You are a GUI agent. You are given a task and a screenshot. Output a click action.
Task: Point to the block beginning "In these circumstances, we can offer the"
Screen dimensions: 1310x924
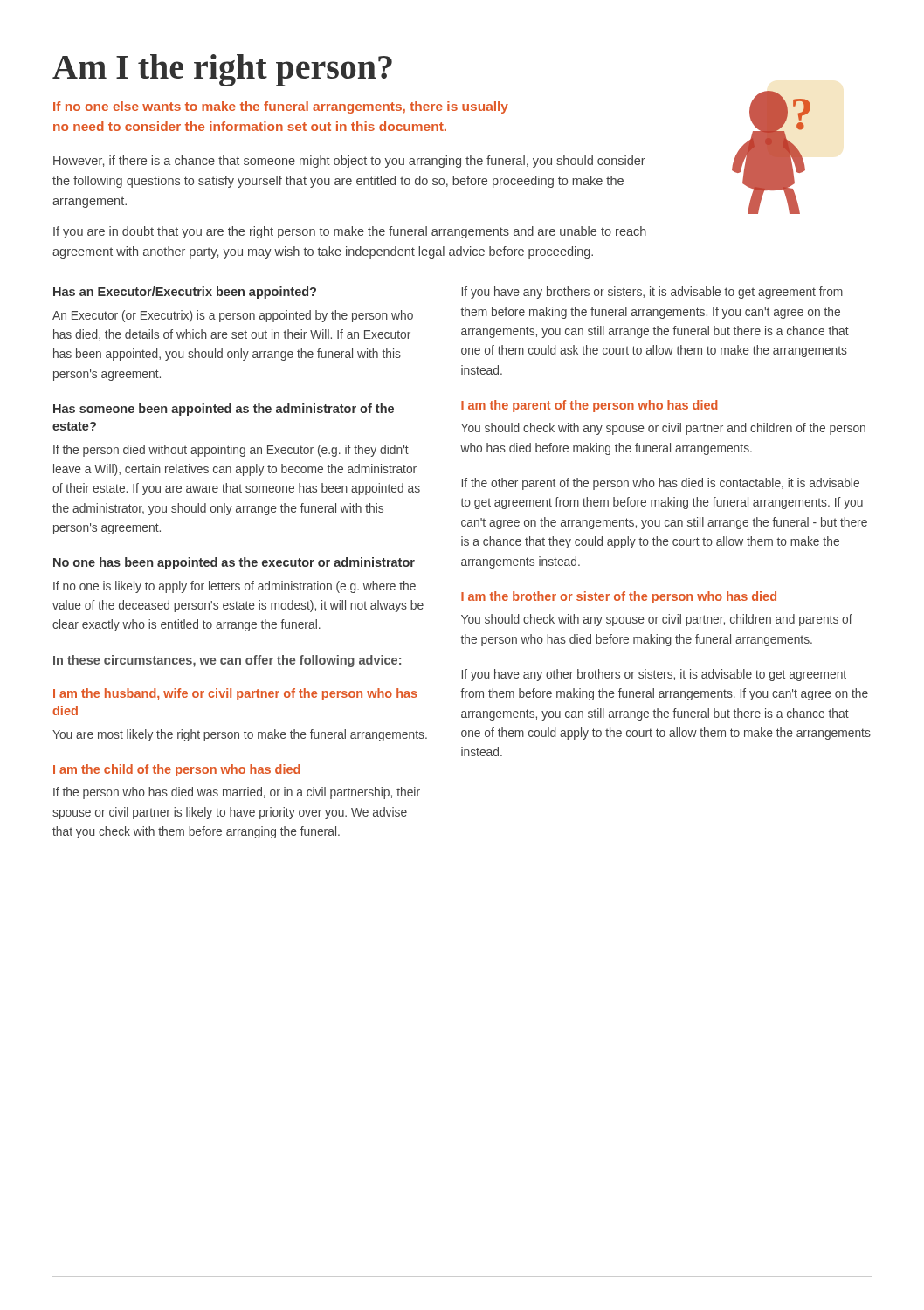pos(241,660)
